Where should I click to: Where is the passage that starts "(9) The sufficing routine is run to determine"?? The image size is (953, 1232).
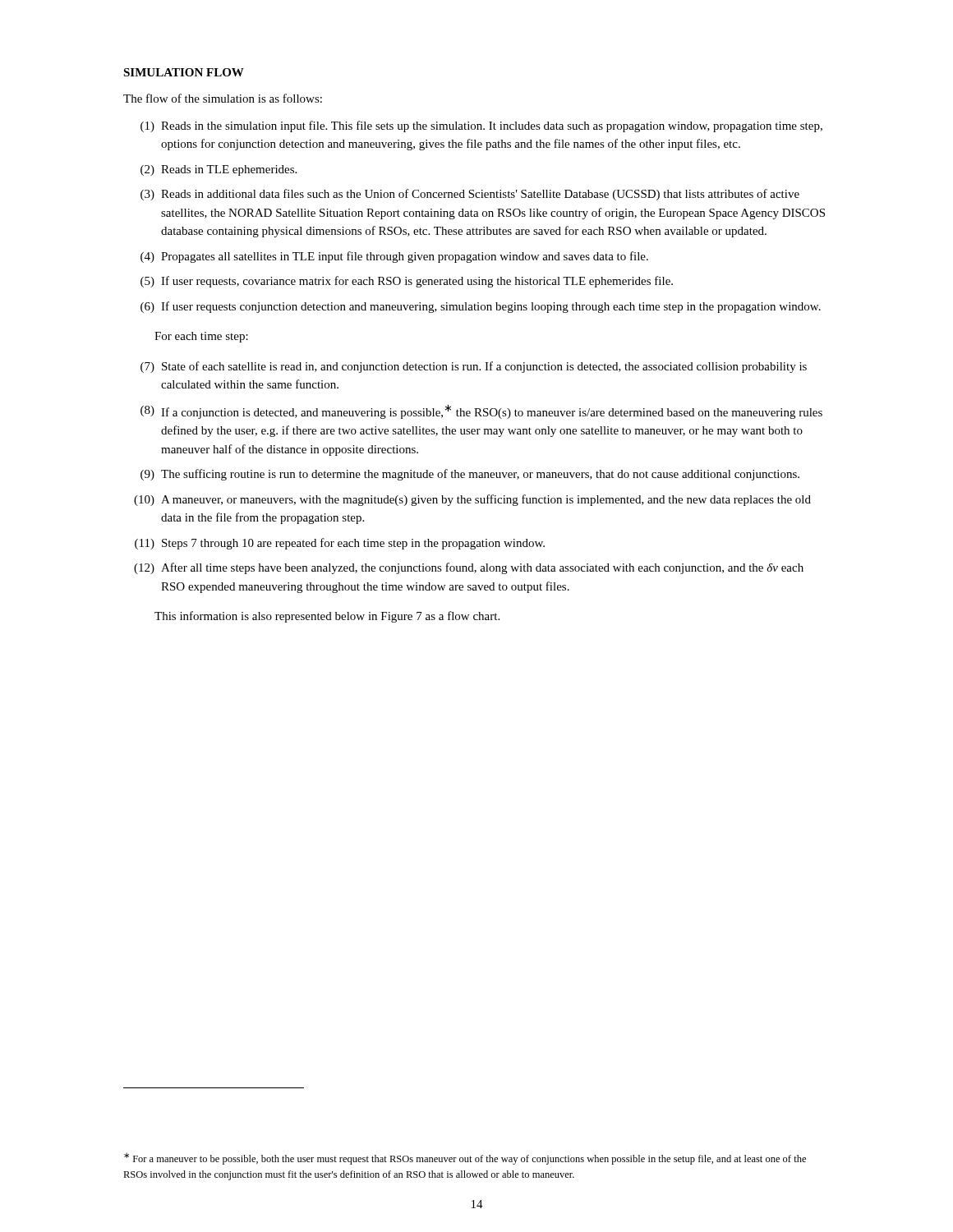pyautogui.click(x=476, y=474)
